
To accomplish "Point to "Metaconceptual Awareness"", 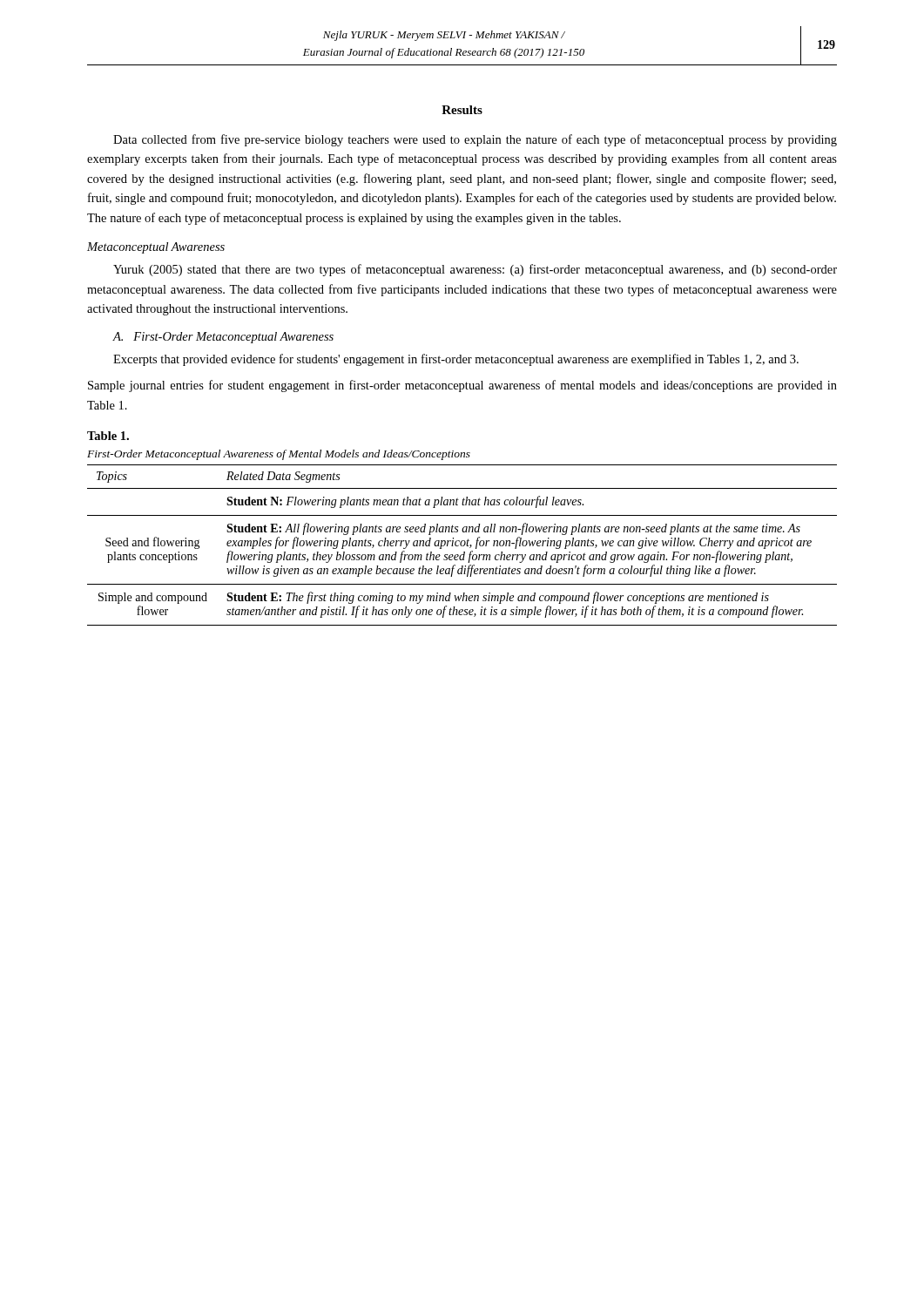I will click(x=156, y=247).
